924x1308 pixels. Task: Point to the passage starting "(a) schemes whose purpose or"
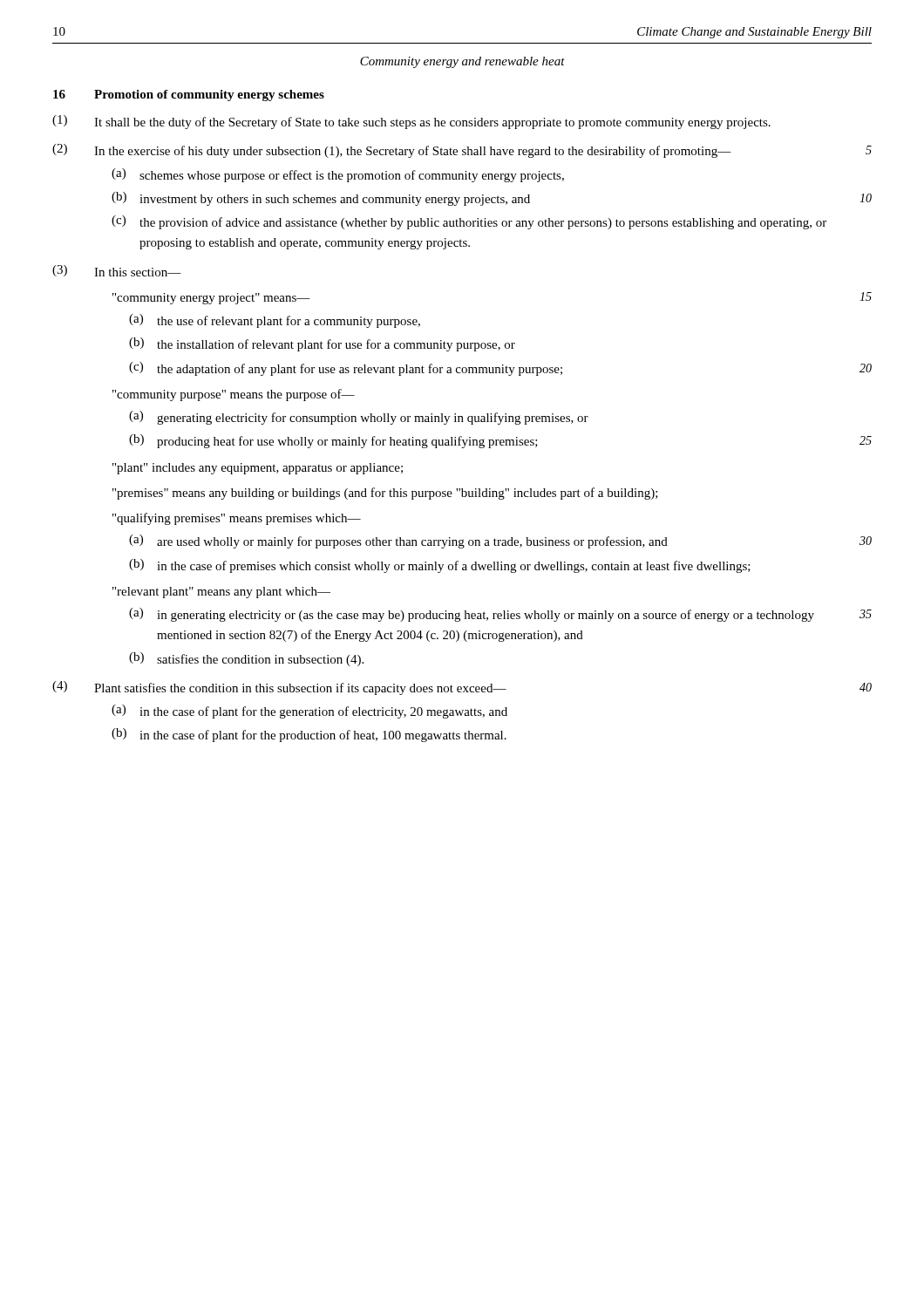point(338,175)
